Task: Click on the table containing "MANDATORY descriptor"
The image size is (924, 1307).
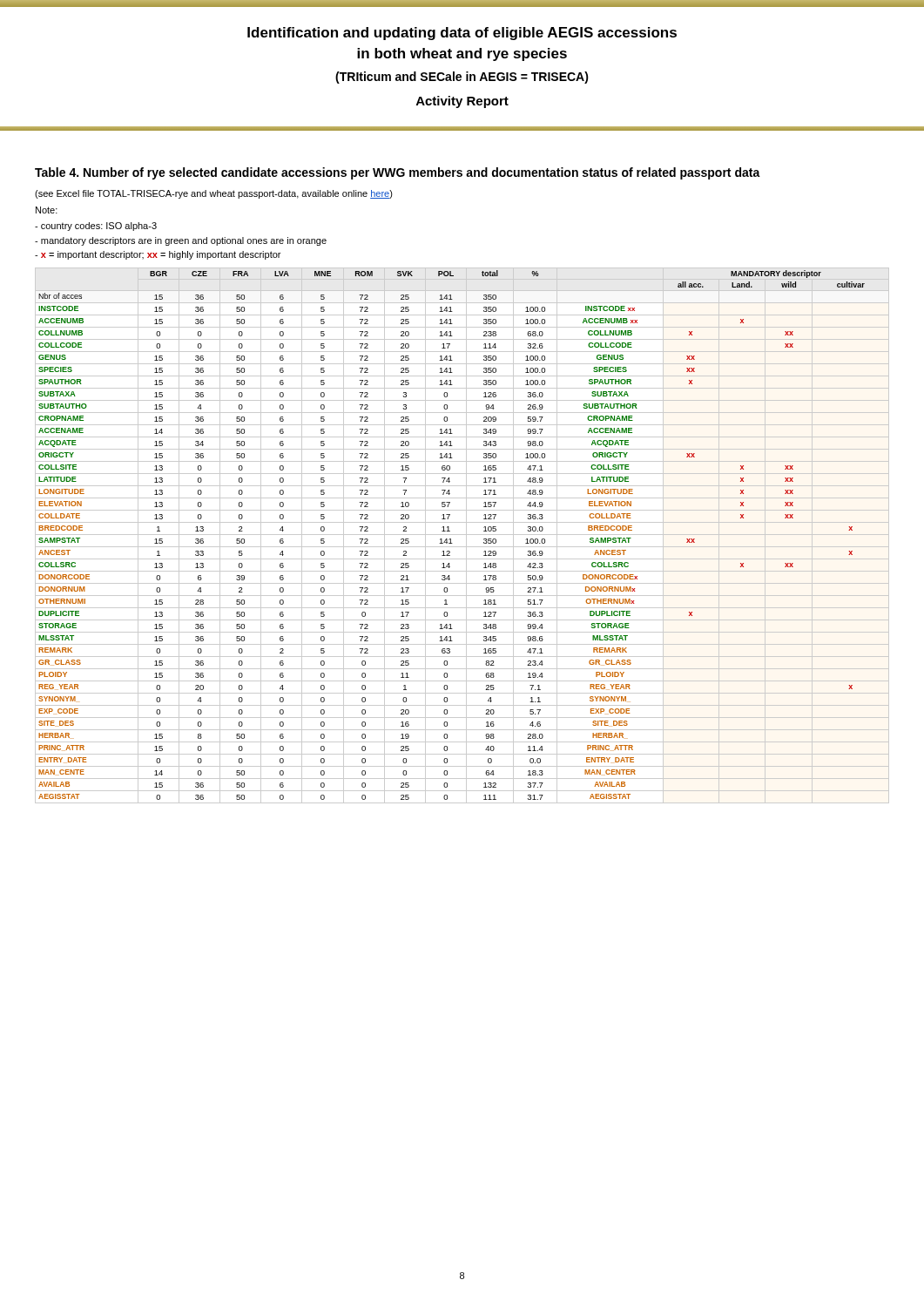Action: (x=462, y=535)
